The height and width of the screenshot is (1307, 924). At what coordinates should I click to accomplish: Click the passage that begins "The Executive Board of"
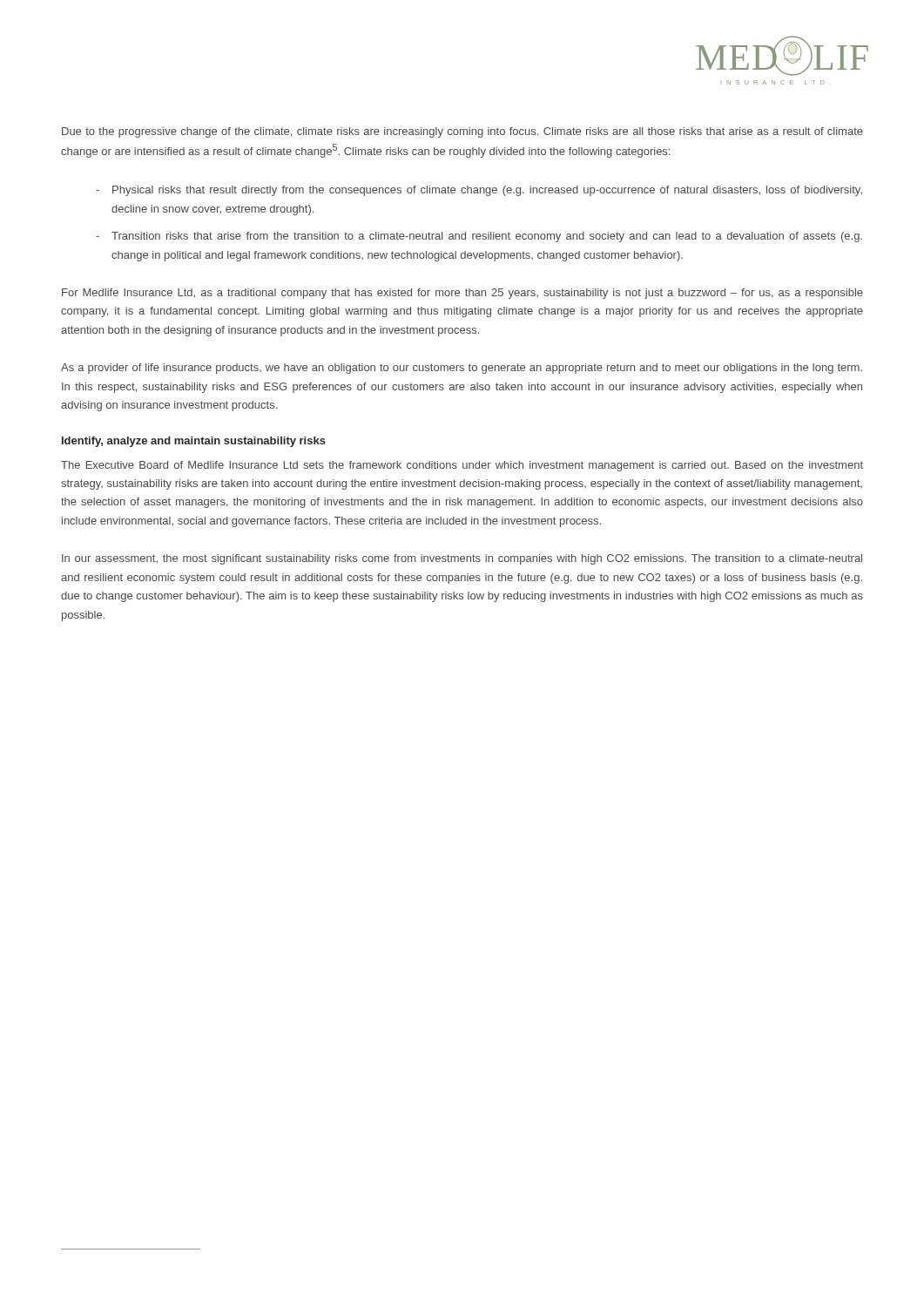pyautogui.click(x=462, y=493)
